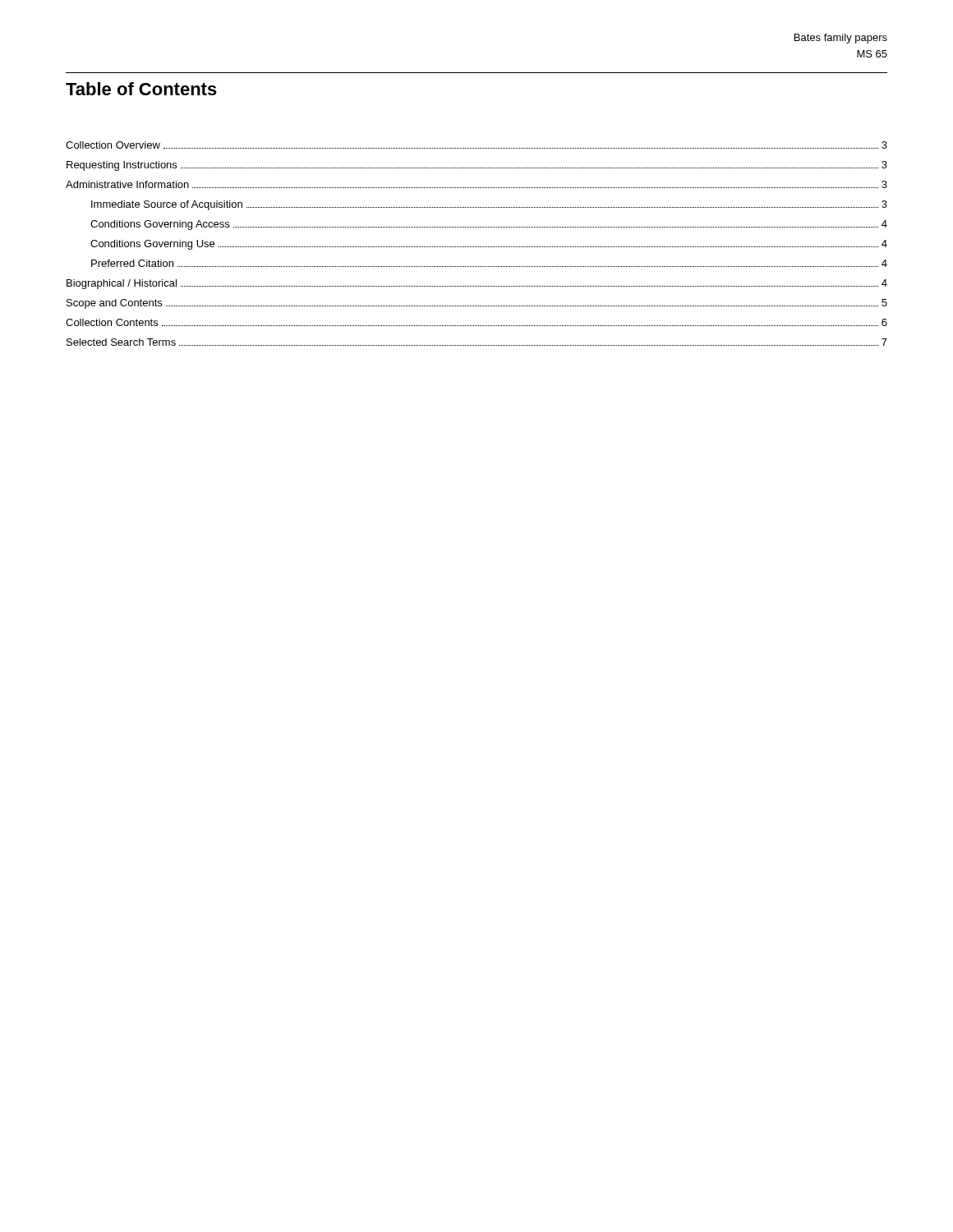Point to the passage starting "Collection Overview 3"

[x=476, y=145]
